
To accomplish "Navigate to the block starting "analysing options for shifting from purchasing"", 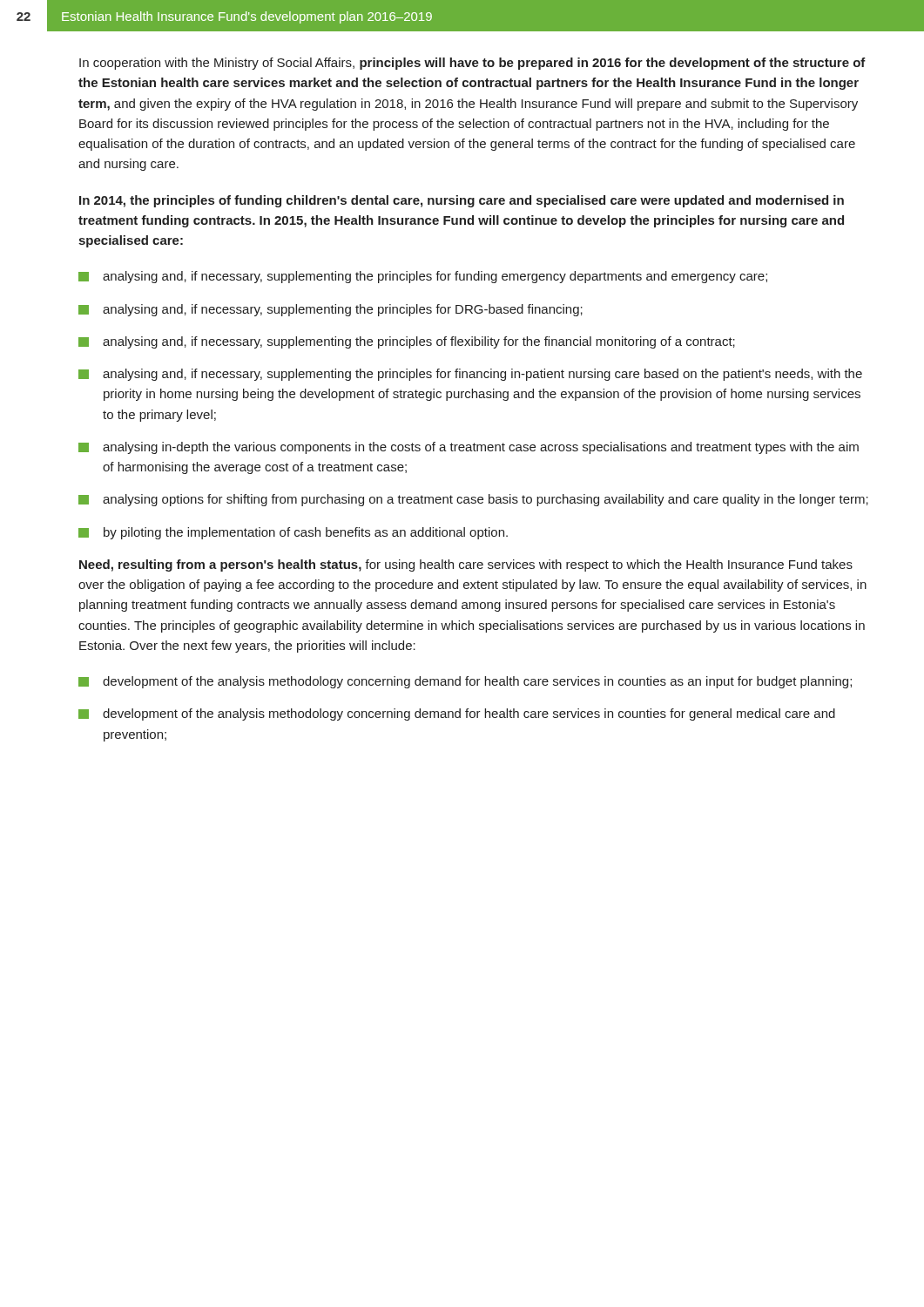I will point(475,499).
